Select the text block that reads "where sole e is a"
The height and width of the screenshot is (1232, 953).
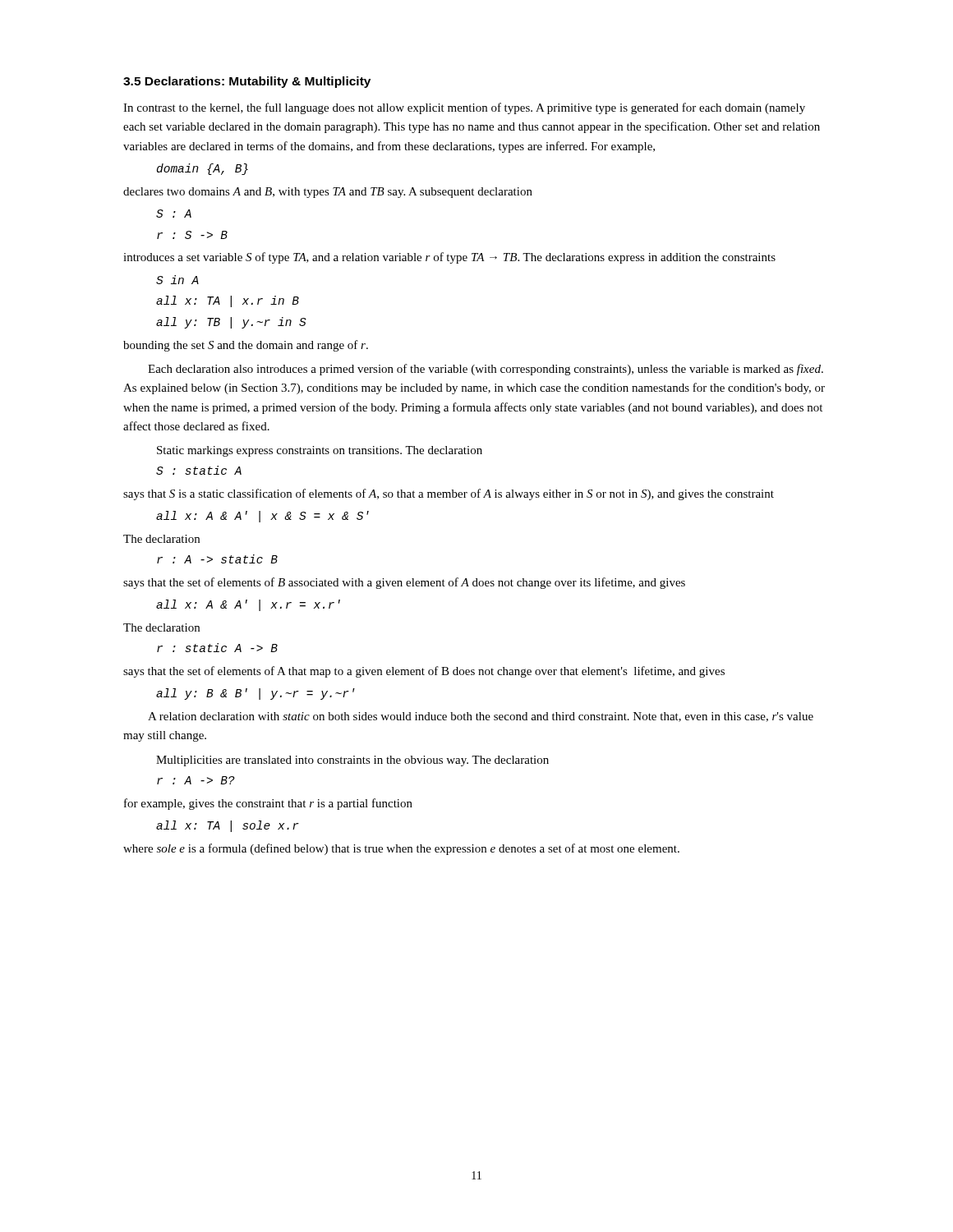[402, 848]
